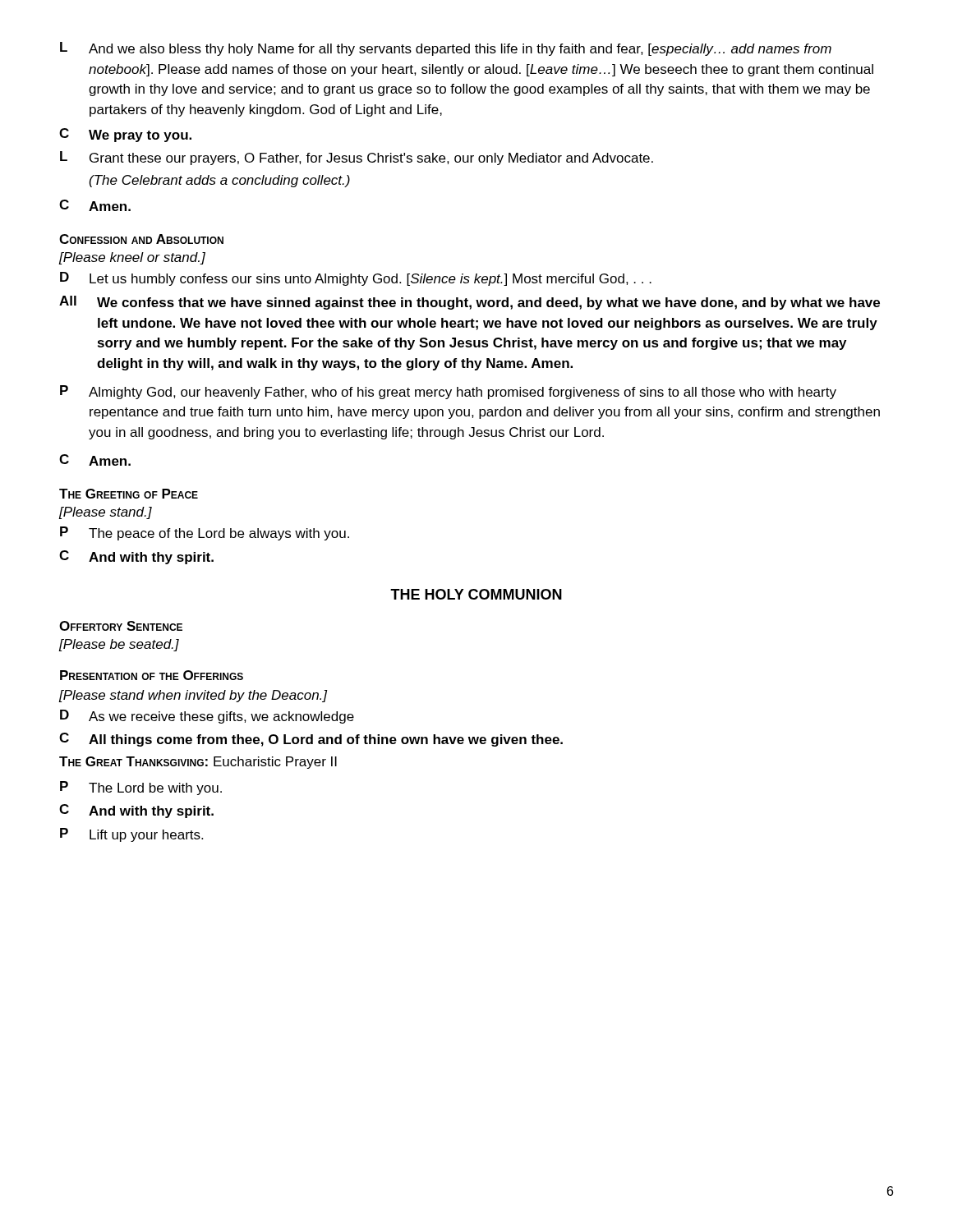Navigate to the text block starting "L And we also bless"
953x1232 pixels.
pos(476,80)
